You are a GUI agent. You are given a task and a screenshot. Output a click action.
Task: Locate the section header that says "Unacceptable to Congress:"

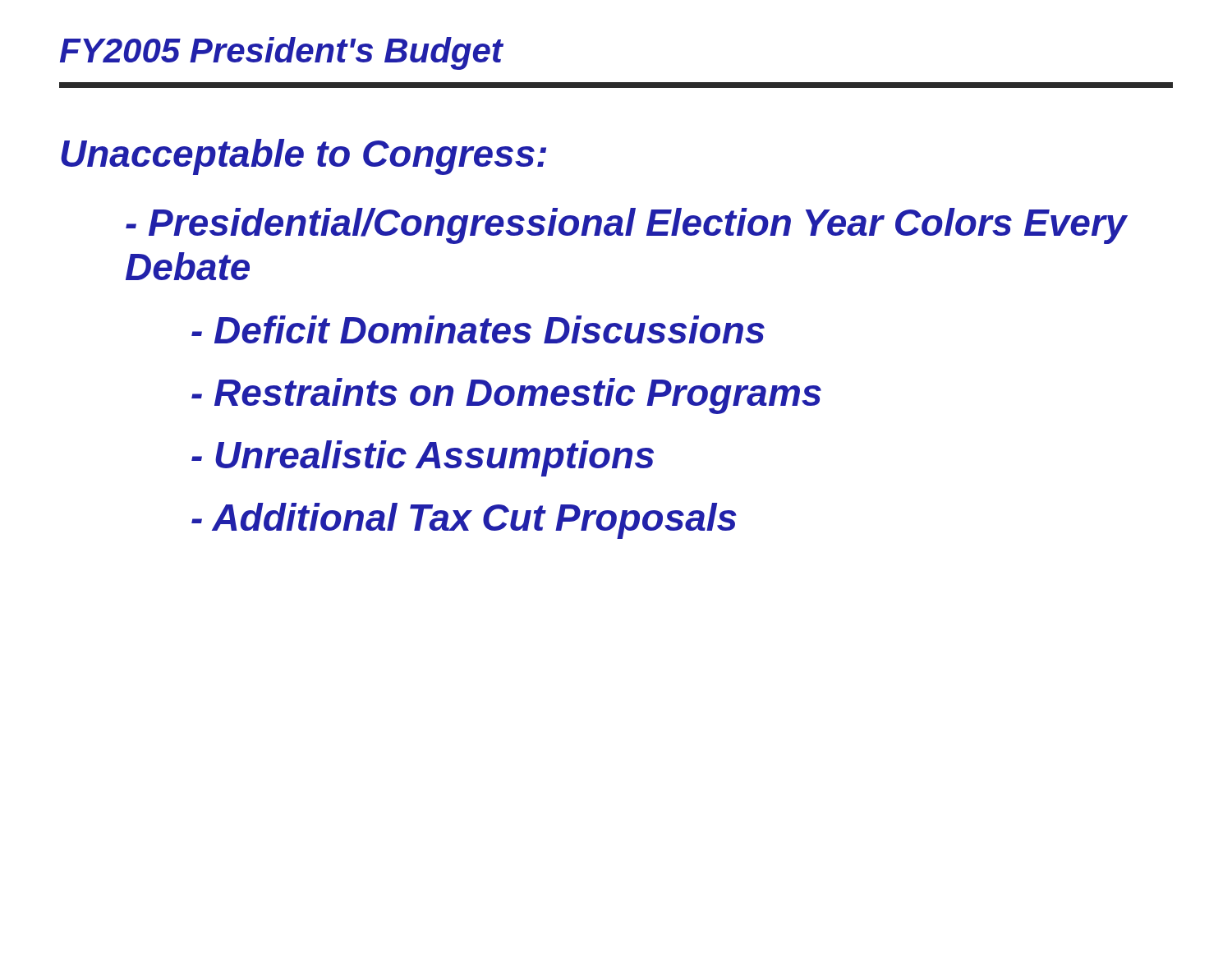(304, 154)
